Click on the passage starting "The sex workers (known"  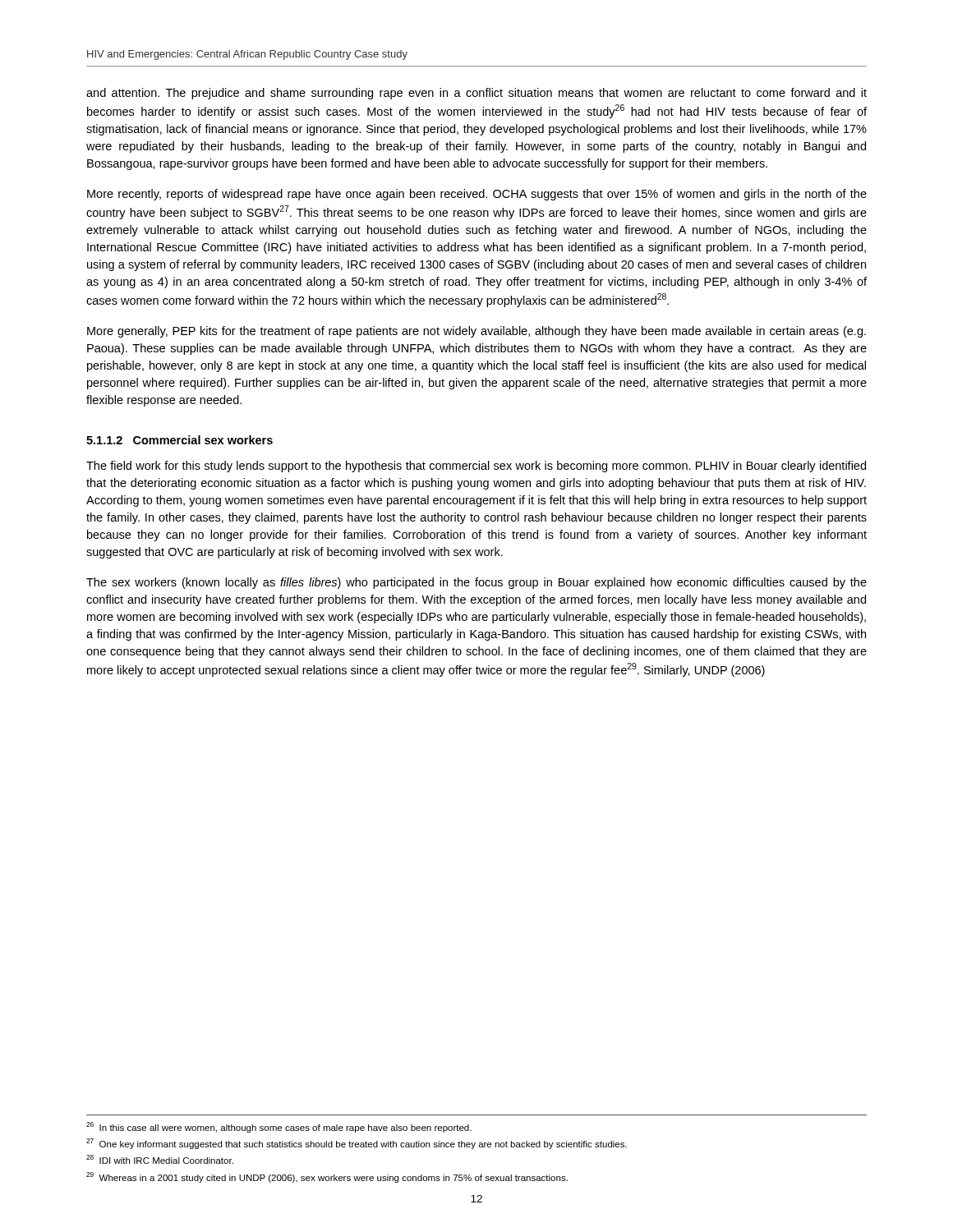tap(476, 626)
